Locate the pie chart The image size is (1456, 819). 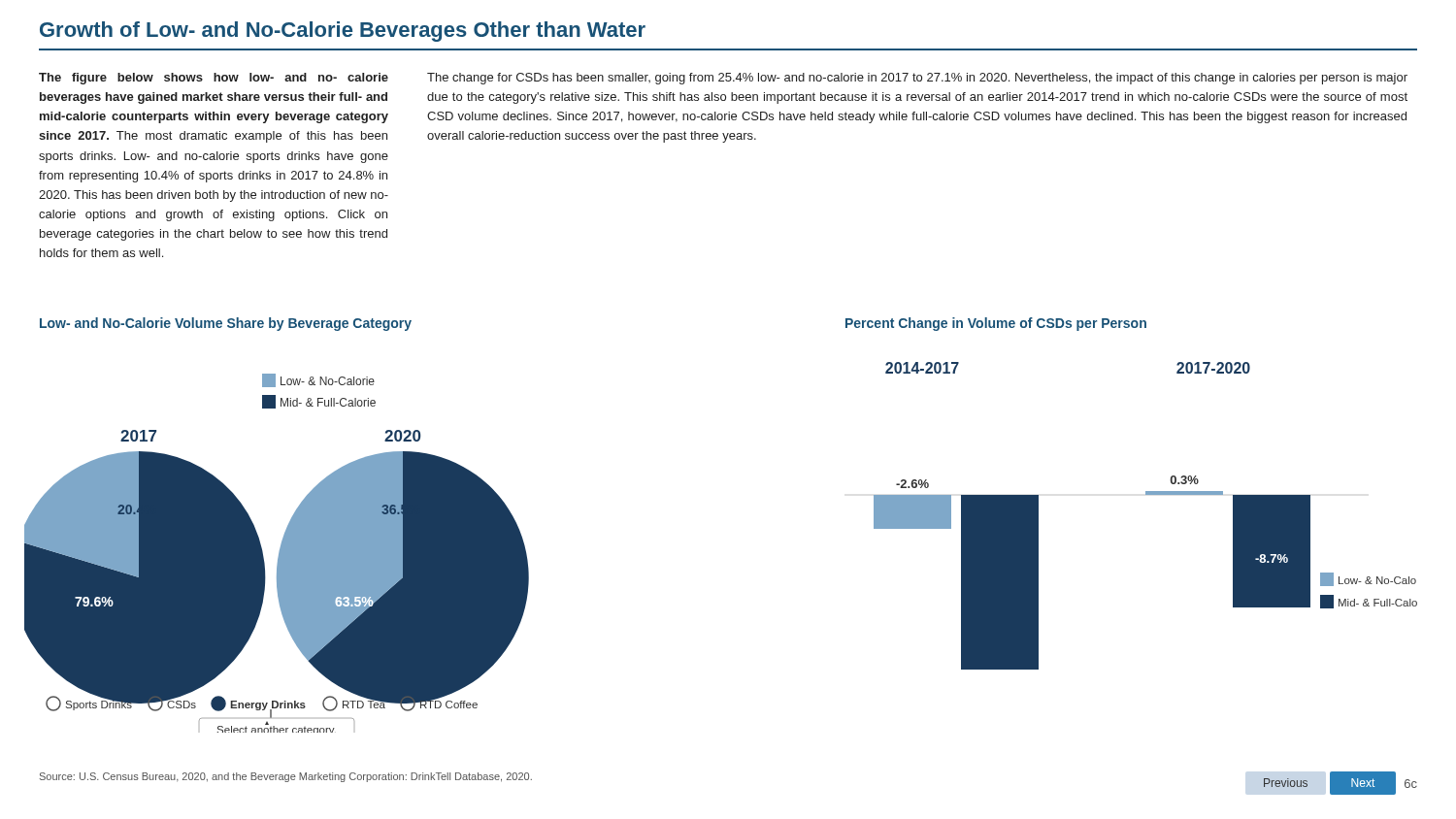[x=296, y=539]
